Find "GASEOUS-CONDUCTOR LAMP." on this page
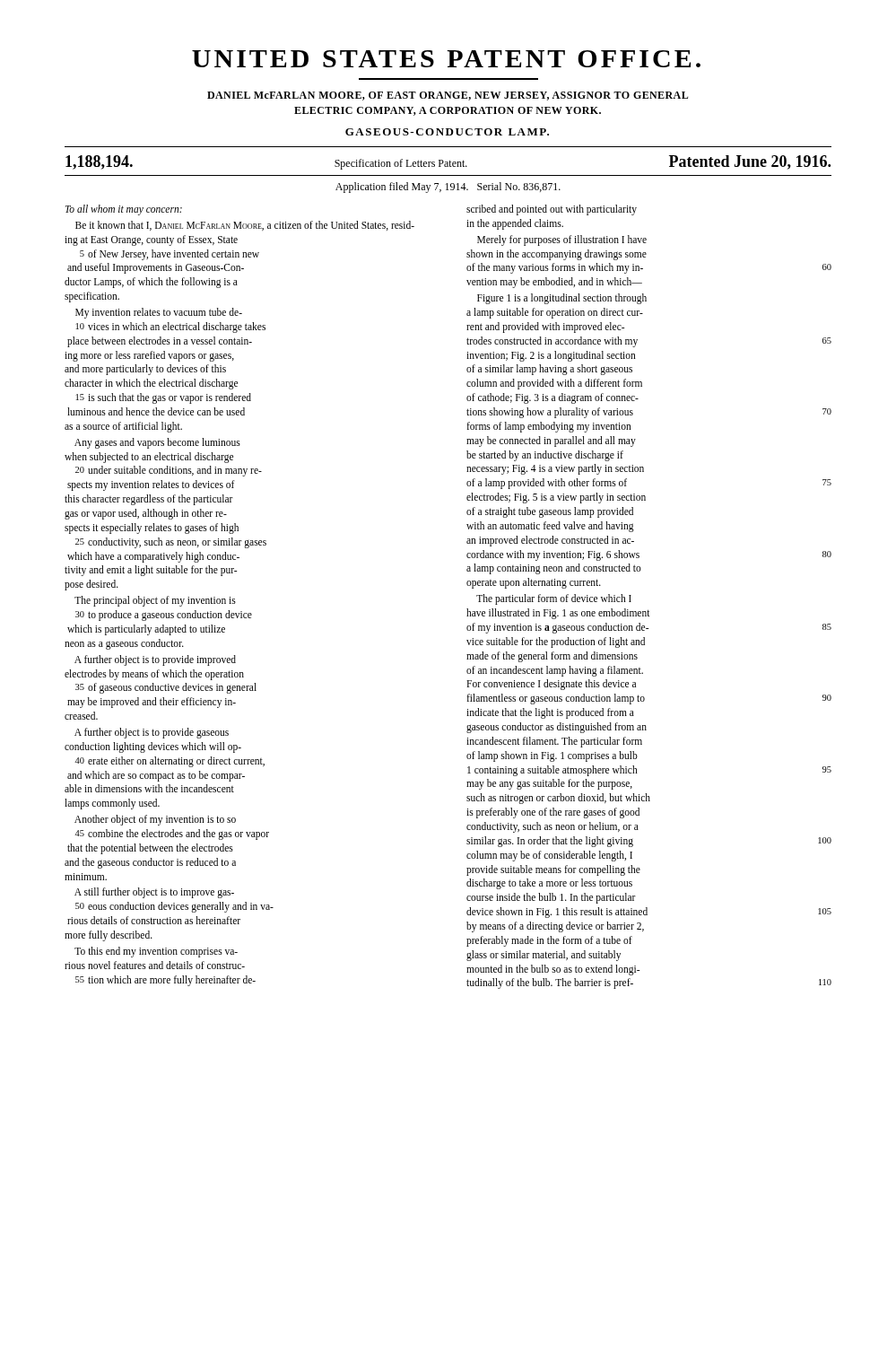Viewport: 896px width, 1346px height. (x=448, y=132)
